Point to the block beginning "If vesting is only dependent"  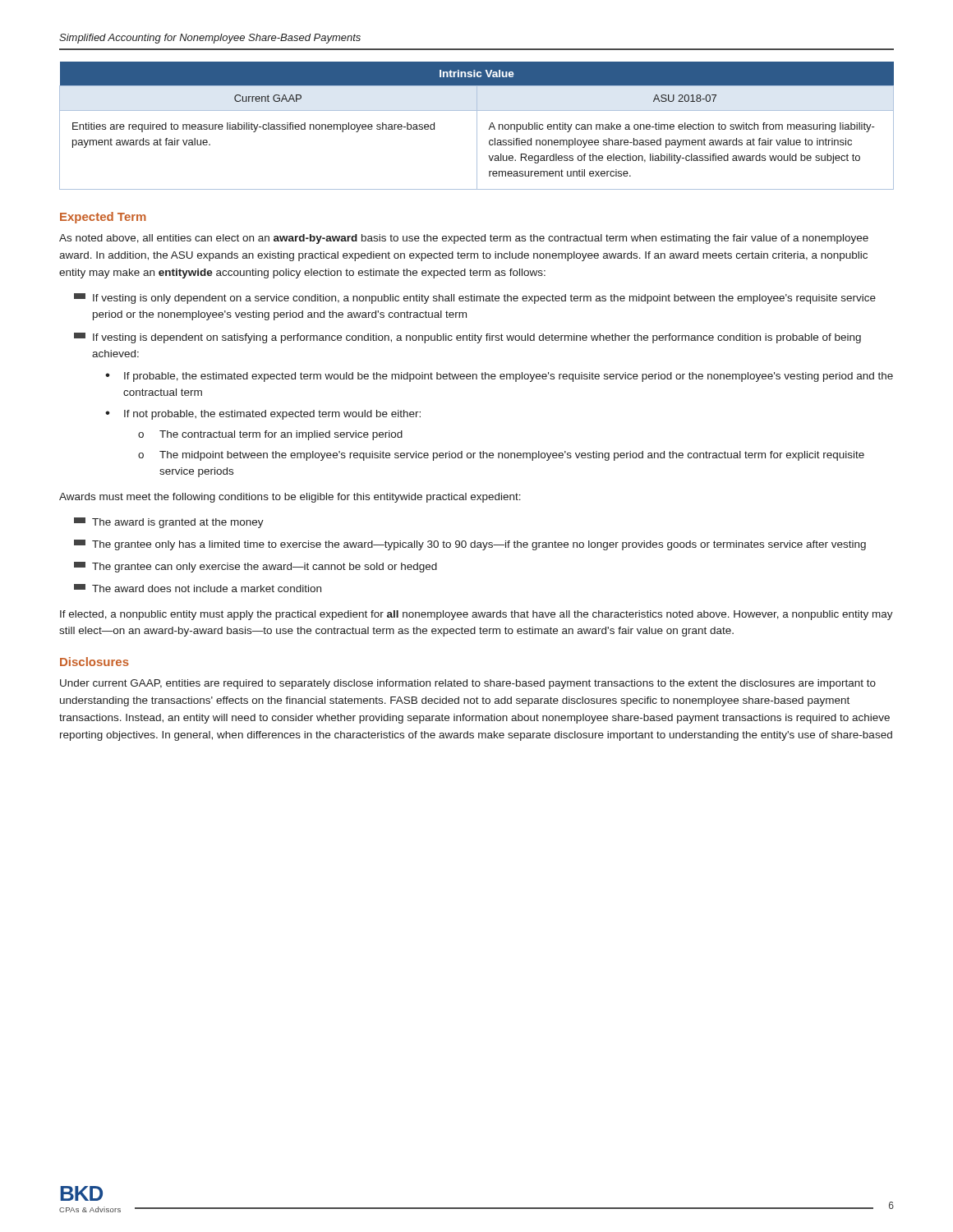pos(484,307)
